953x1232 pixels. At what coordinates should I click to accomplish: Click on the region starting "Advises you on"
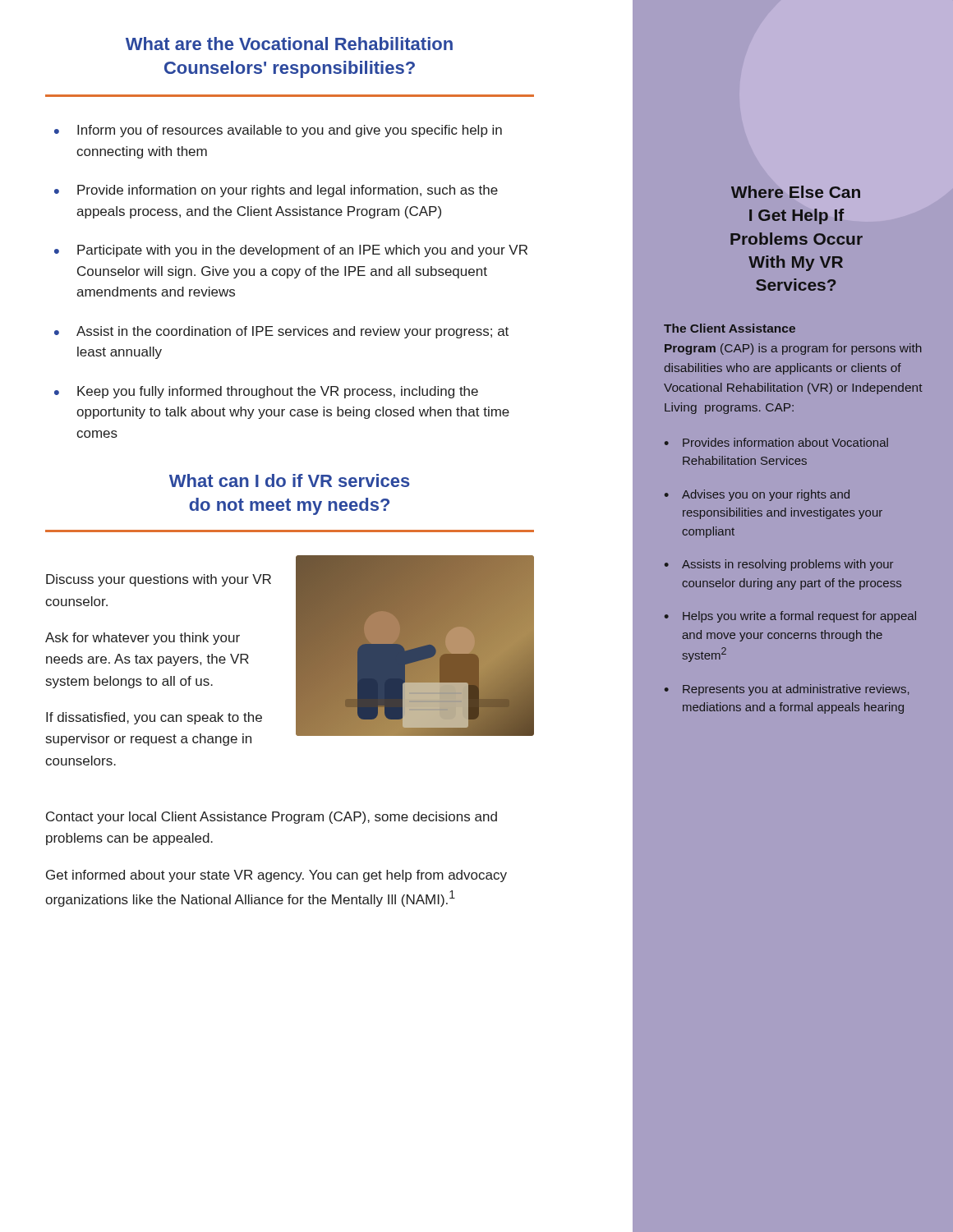tap(782, 512)
